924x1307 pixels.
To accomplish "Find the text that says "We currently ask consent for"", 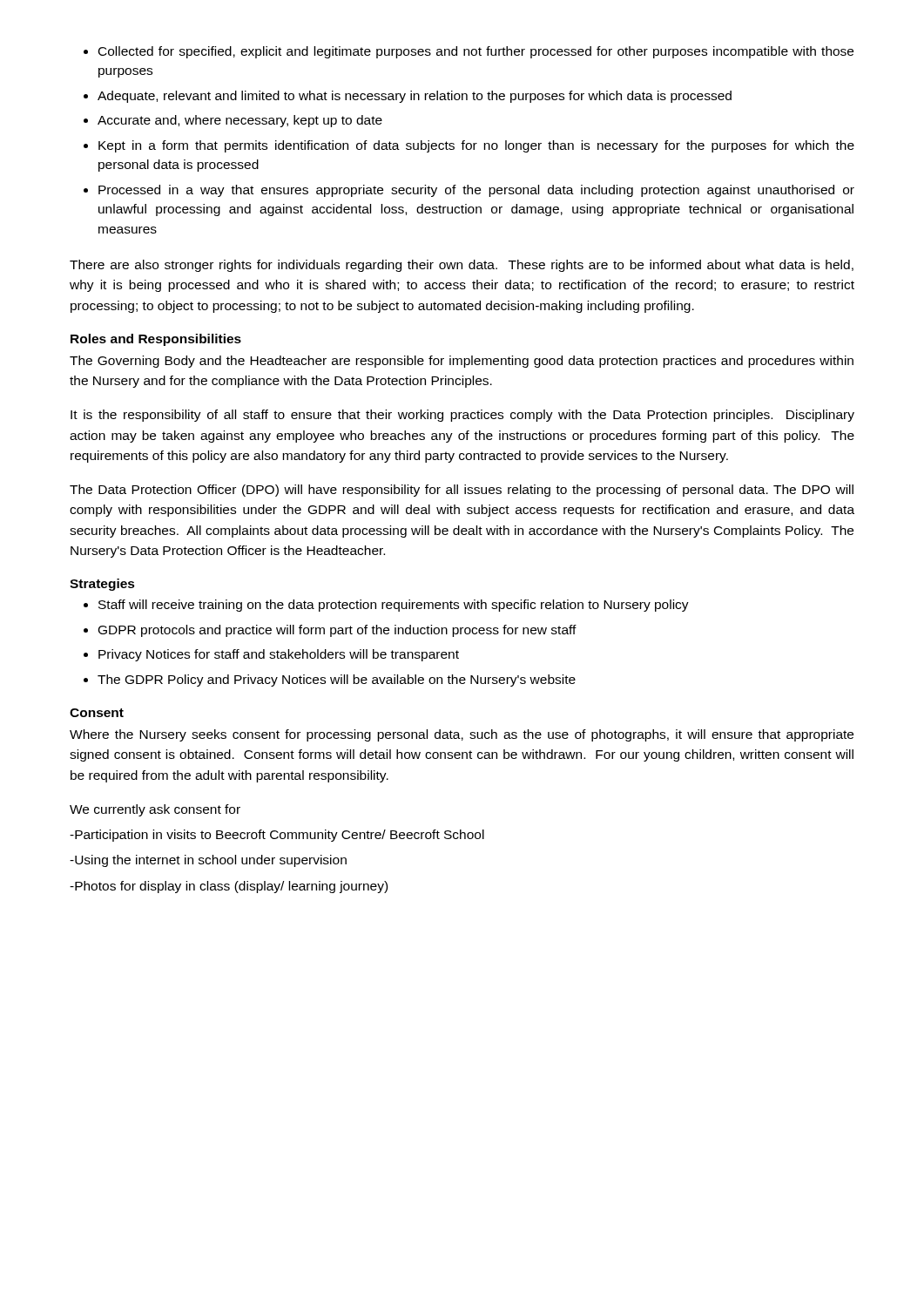I will click(x=155, y=809).
